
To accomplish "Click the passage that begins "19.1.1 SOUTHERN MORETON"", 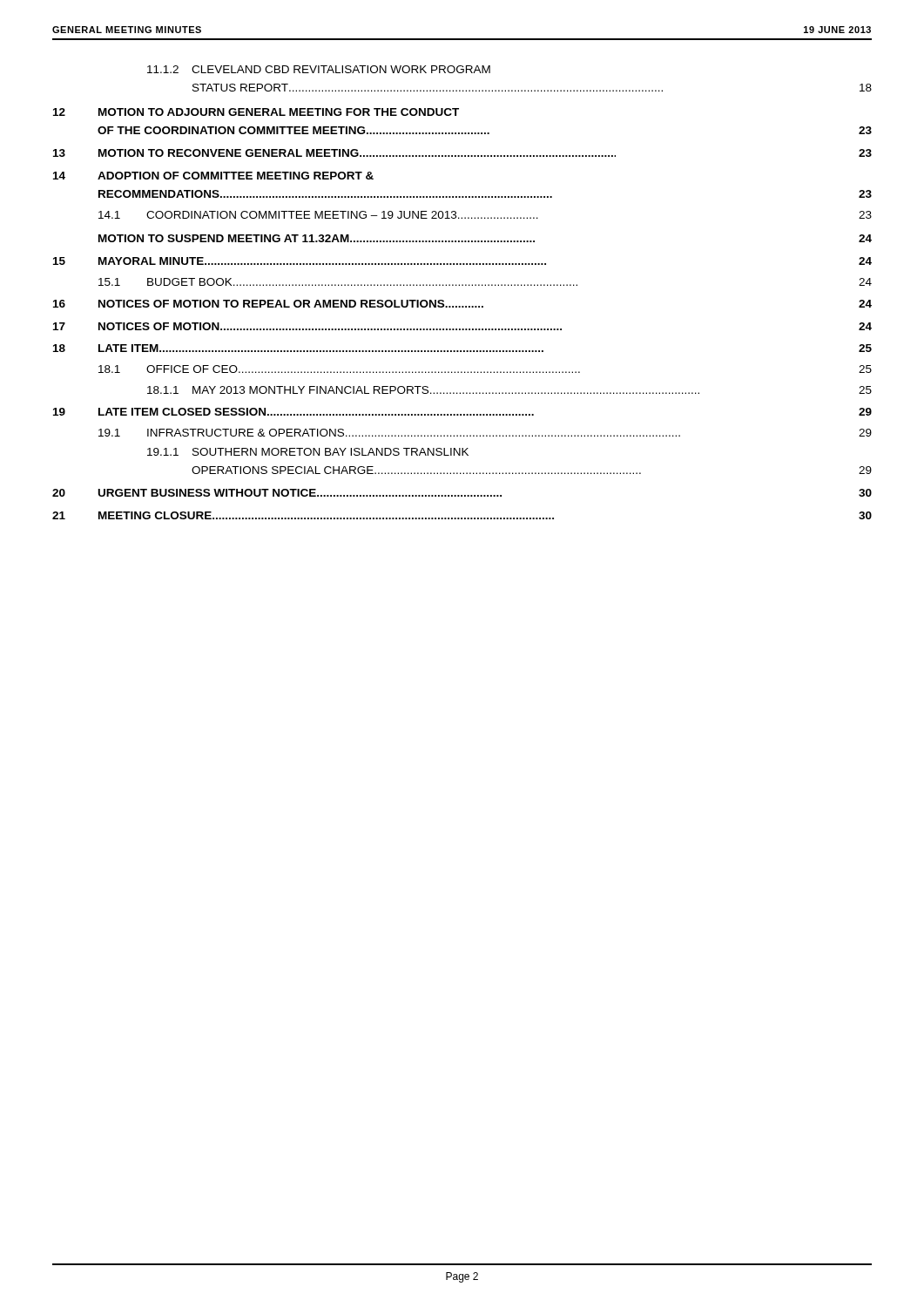I will (x=509, y=462).
